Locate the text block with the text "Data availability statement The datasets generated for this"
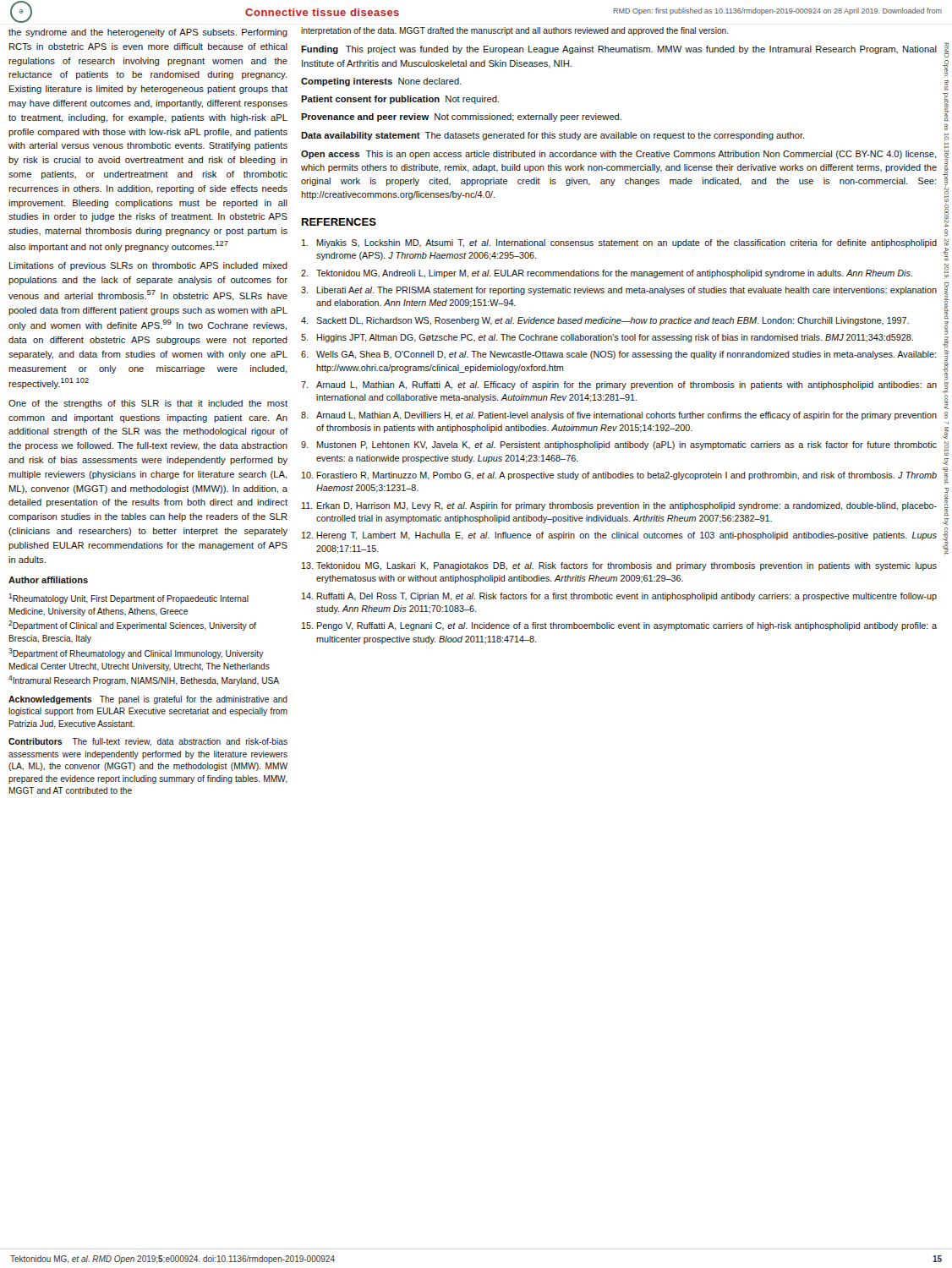Image resolution: width=952 pixels, height=1268 pixels. [553, 135]
